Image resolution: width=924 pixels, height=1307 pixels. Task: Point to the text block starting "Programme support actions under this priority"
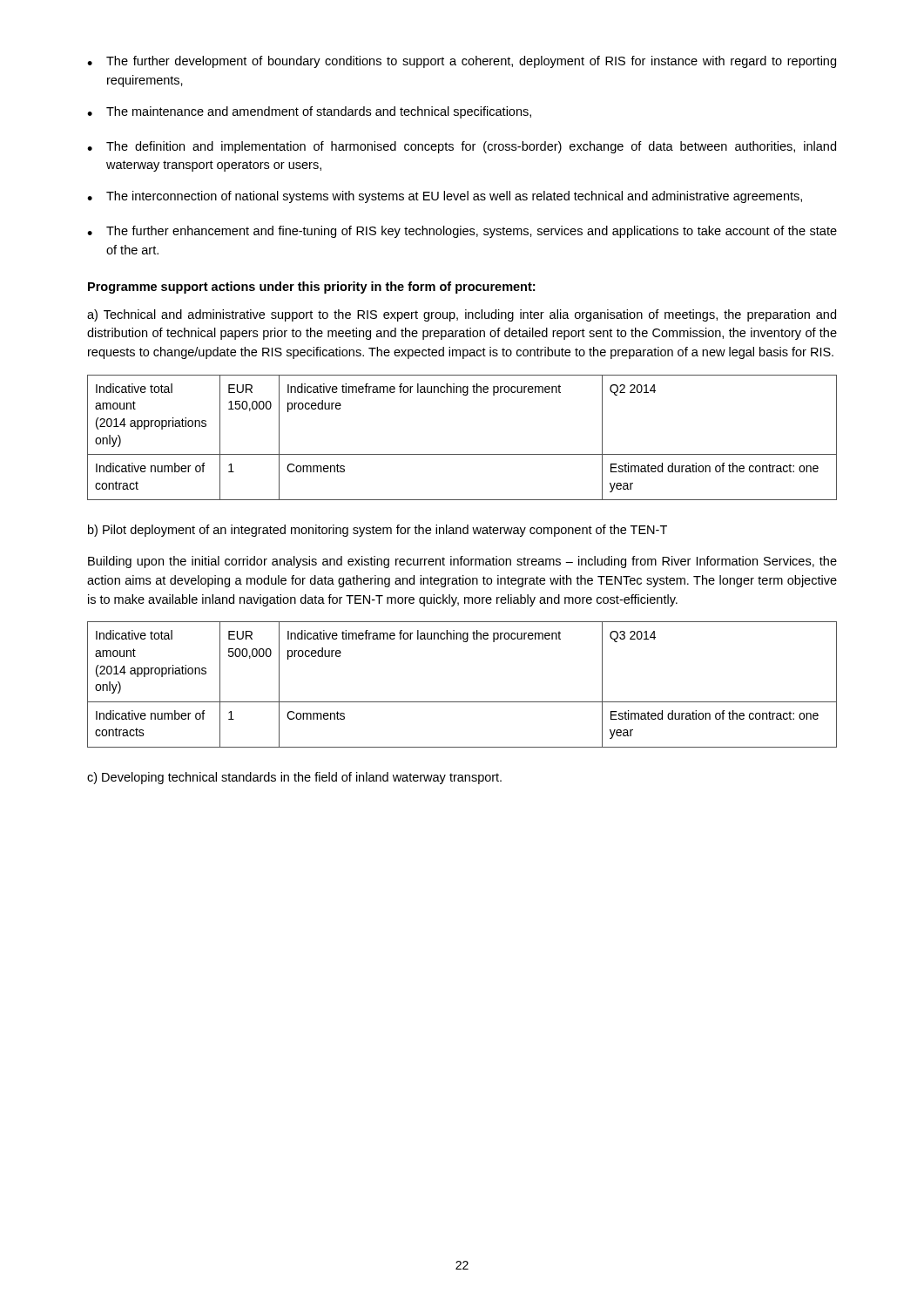point(312,287)
